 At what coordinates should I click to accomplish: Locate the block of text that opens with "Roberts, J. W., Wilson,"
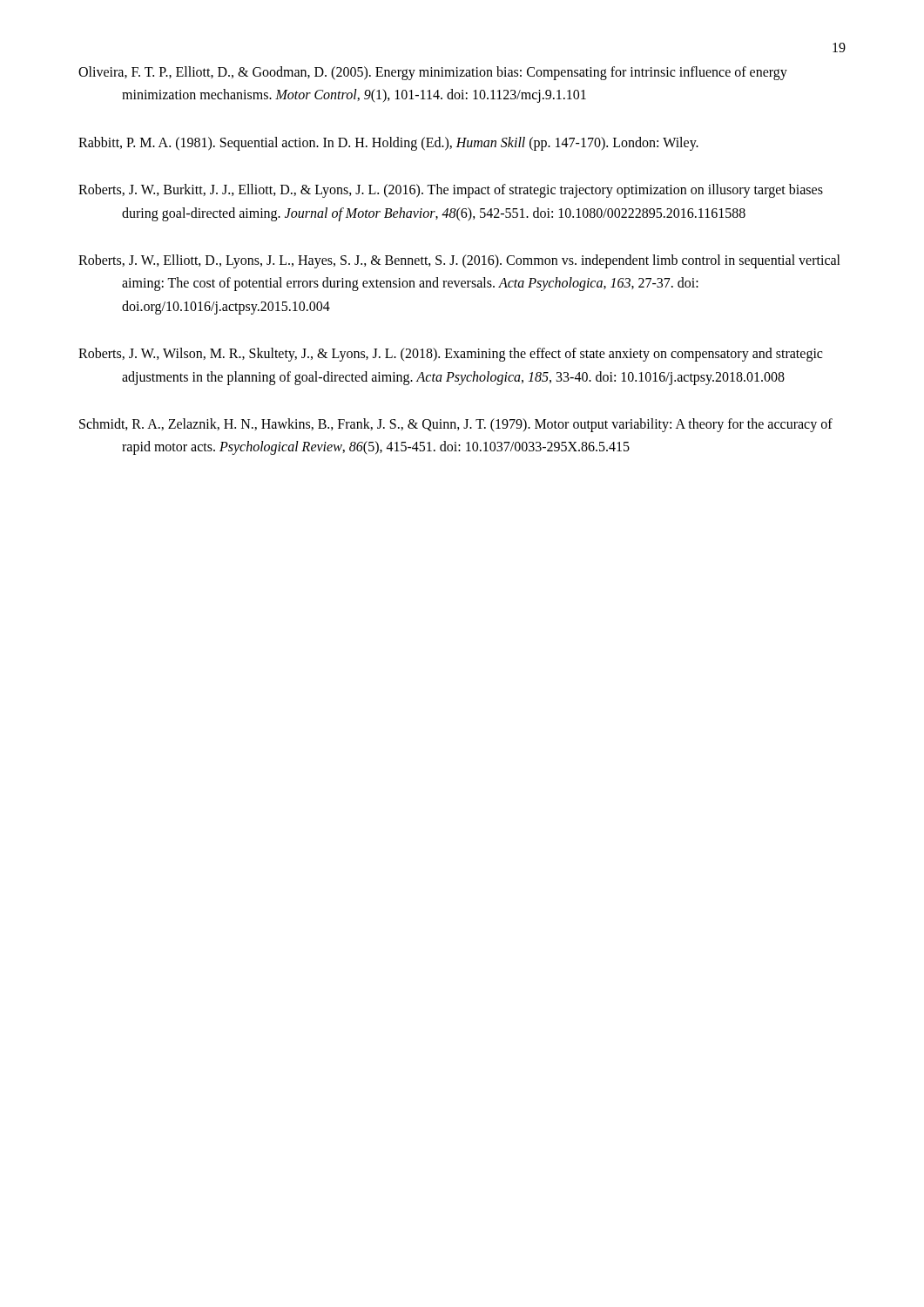coord(451,365)
